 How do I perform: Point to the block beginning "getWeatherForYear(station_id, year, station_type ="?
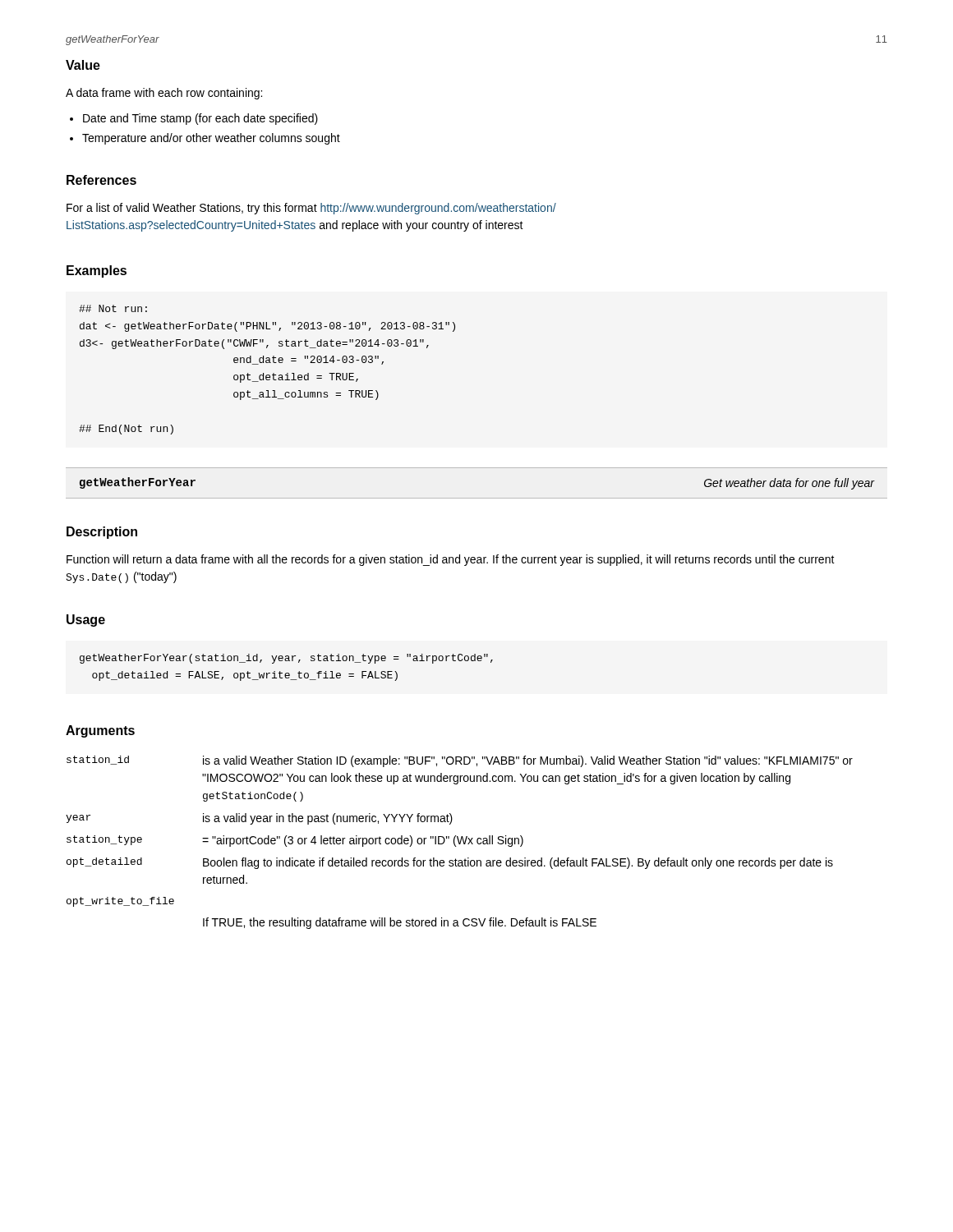click(476, 667)
